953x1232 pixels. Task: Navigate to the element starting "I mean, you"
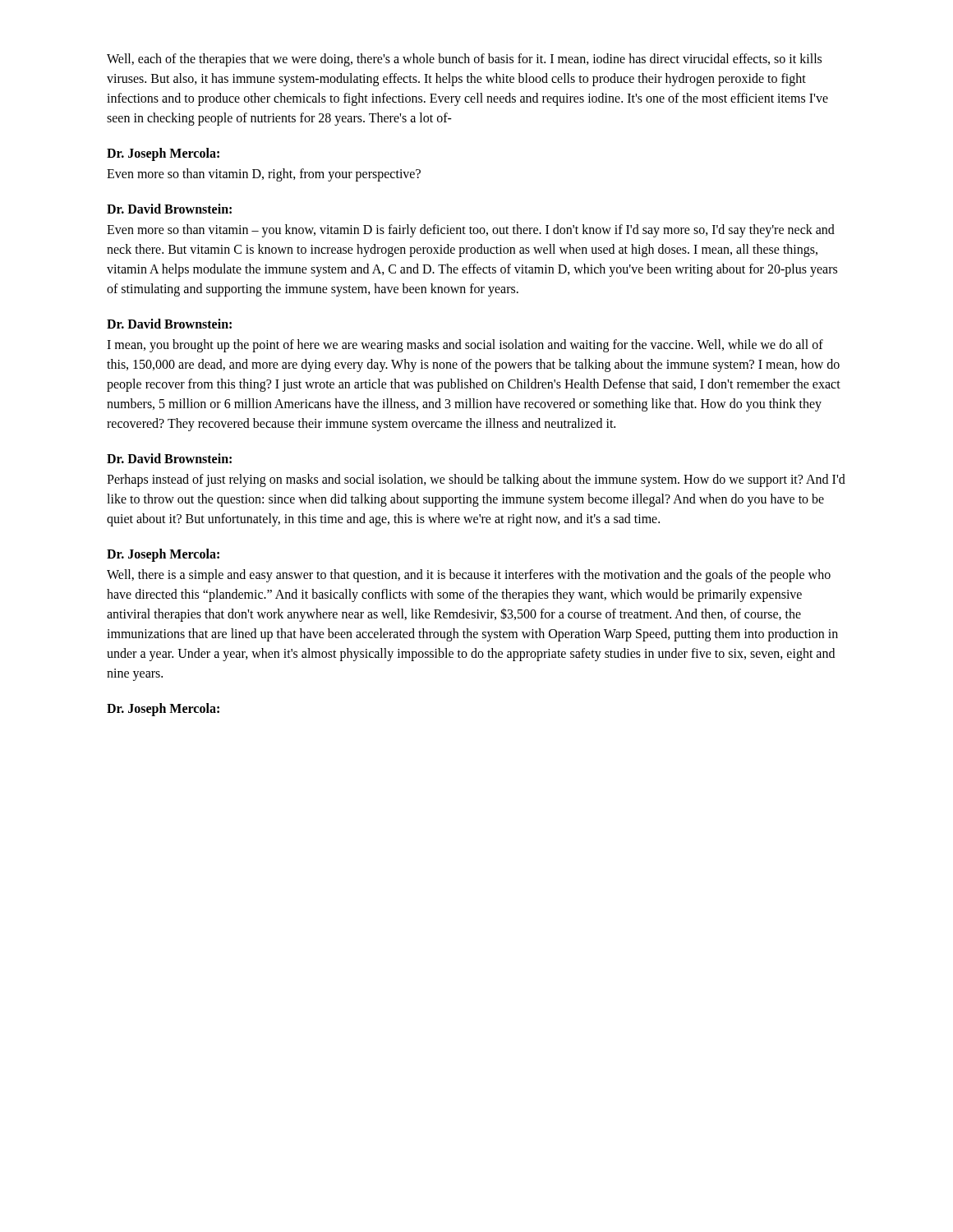tap(473, 384)
